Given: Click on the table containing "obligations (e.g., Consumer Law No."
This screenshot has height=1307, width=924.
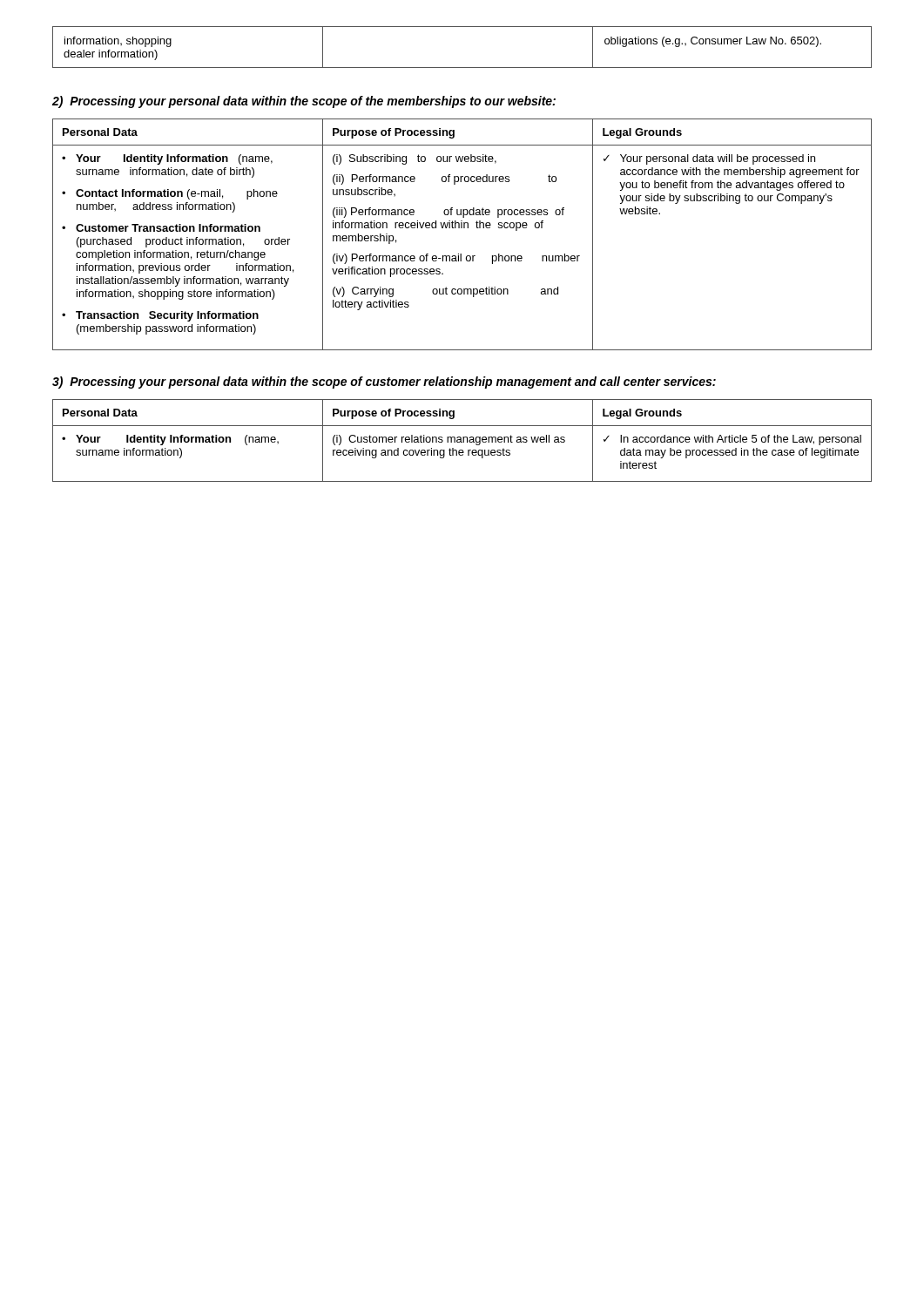Looking at the screenshot, I should (x=462, y=47).
